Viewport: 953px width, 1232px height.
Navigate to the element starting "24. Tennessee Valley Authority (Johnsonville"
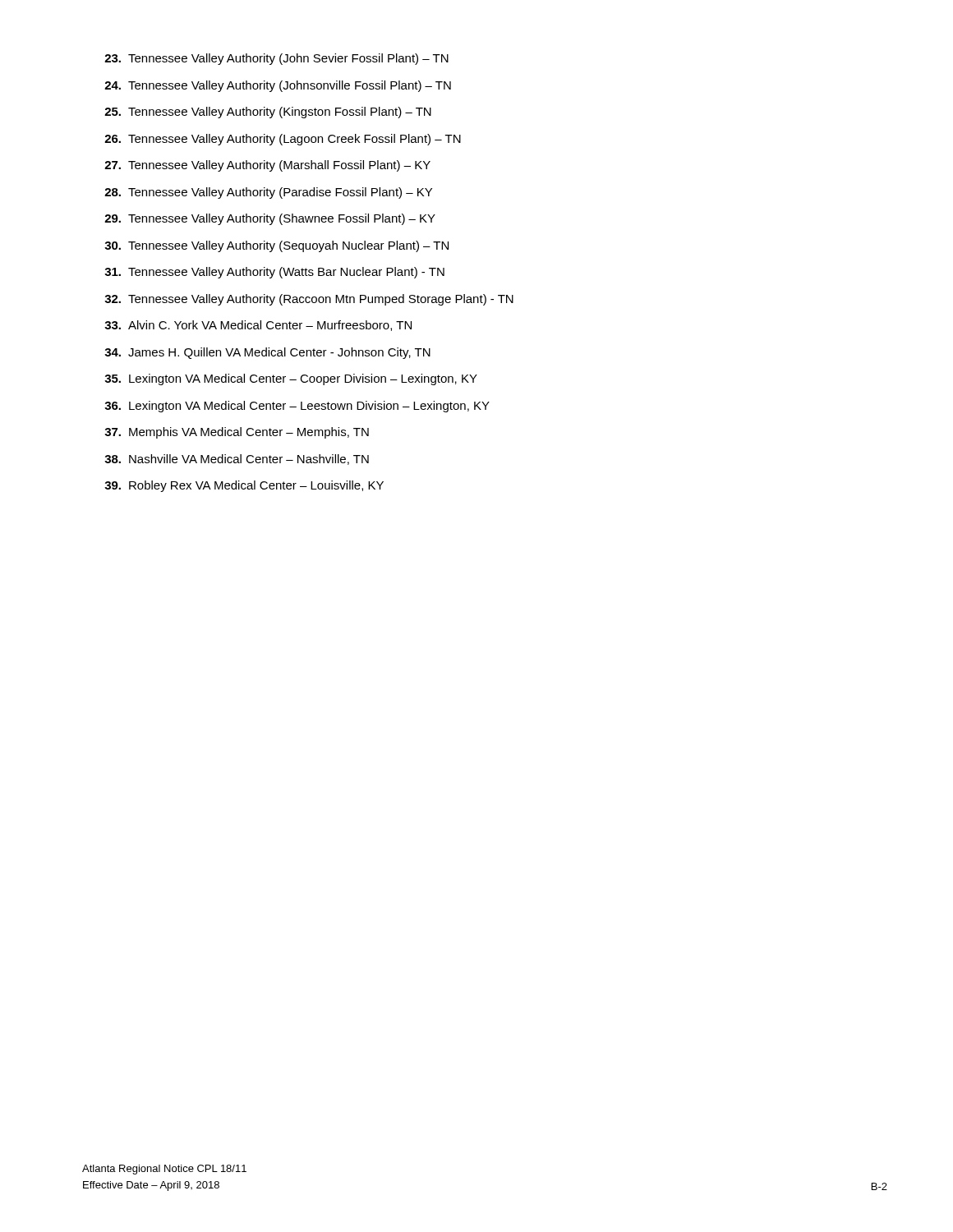tap(267, 85)
